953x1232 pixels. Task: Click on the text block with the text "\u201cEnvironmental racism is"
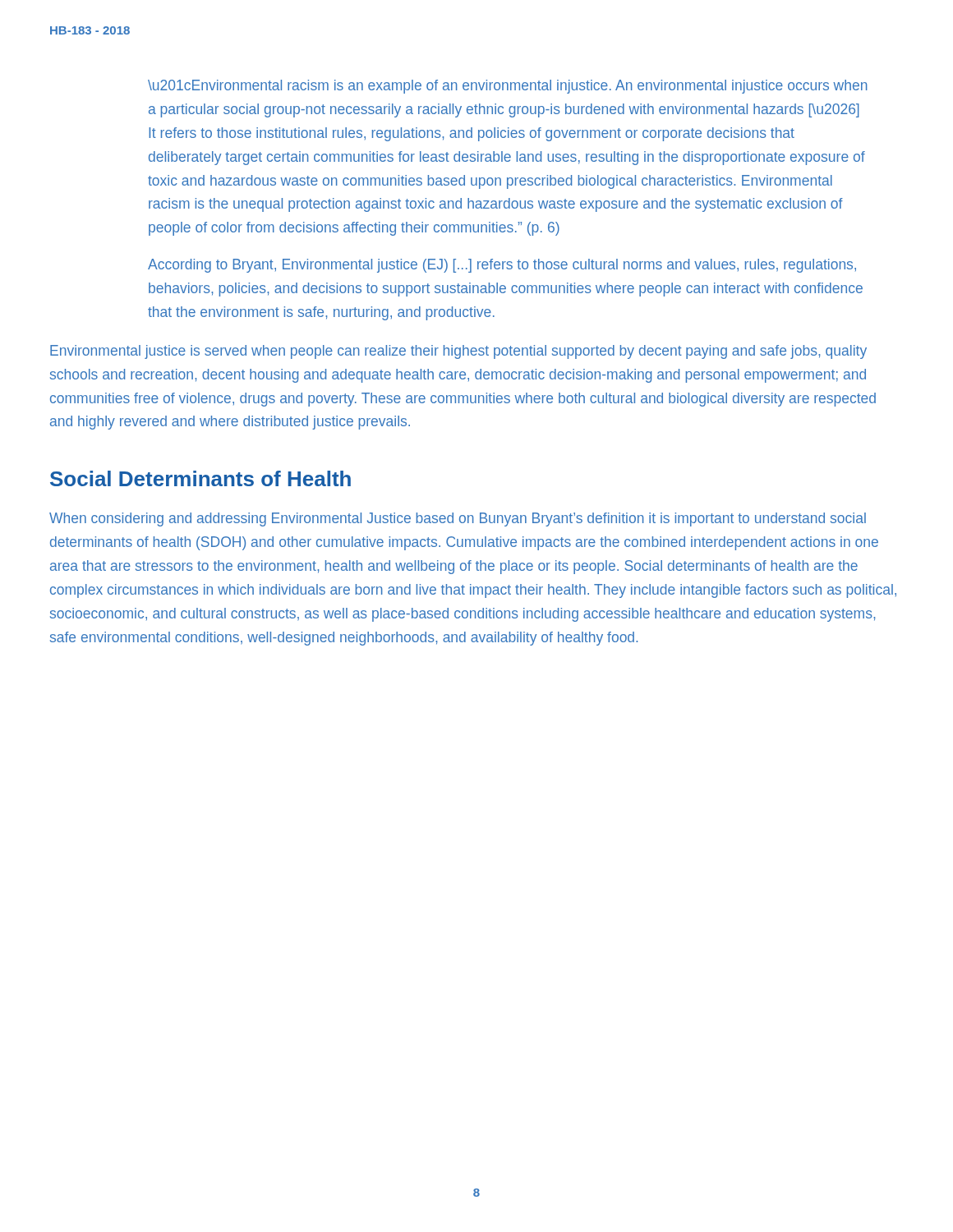click(x=509, y=199)
